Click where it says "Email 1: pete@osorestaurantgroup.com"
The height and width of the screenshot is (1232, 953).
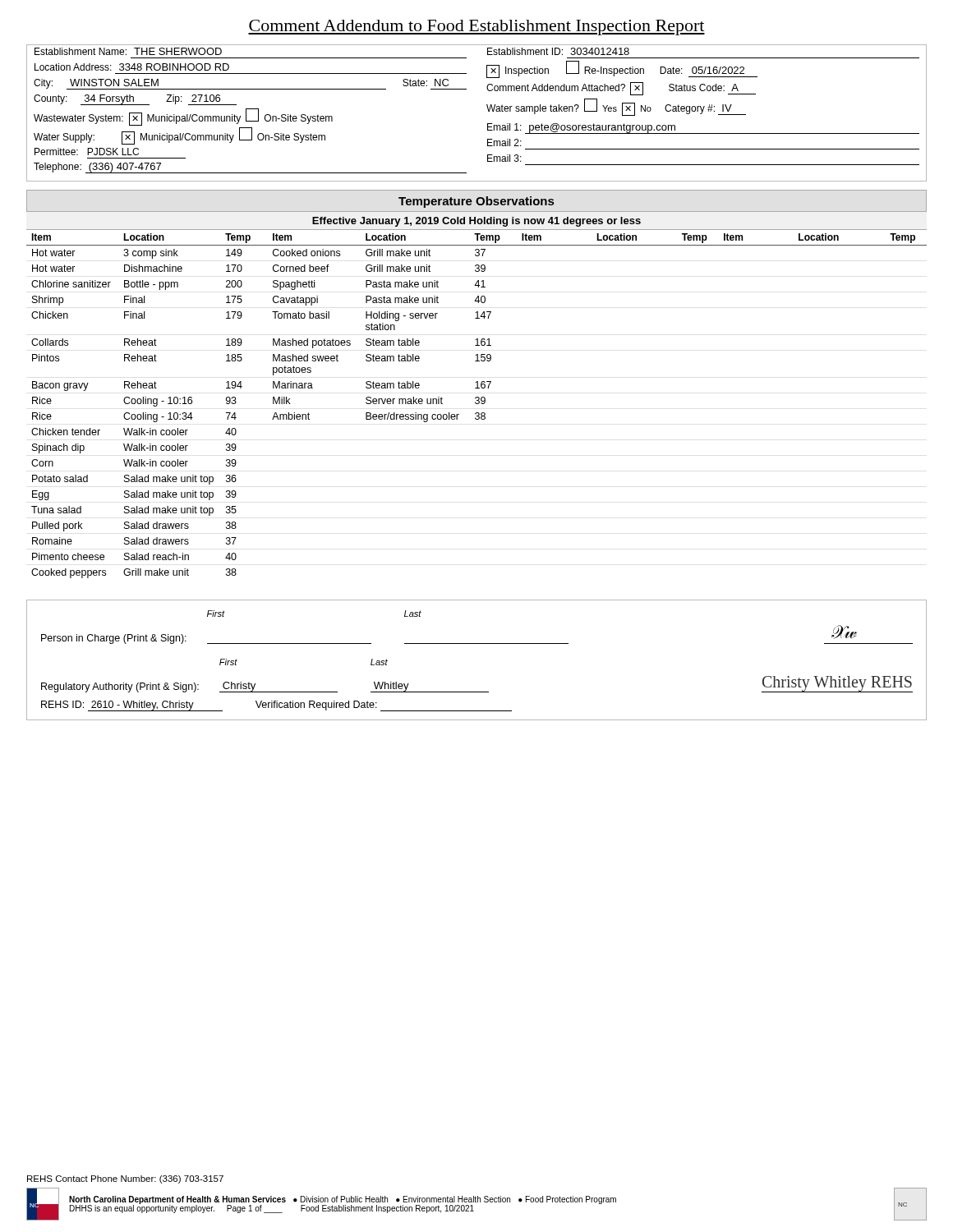pyautogui.click(x=703, y=127)
